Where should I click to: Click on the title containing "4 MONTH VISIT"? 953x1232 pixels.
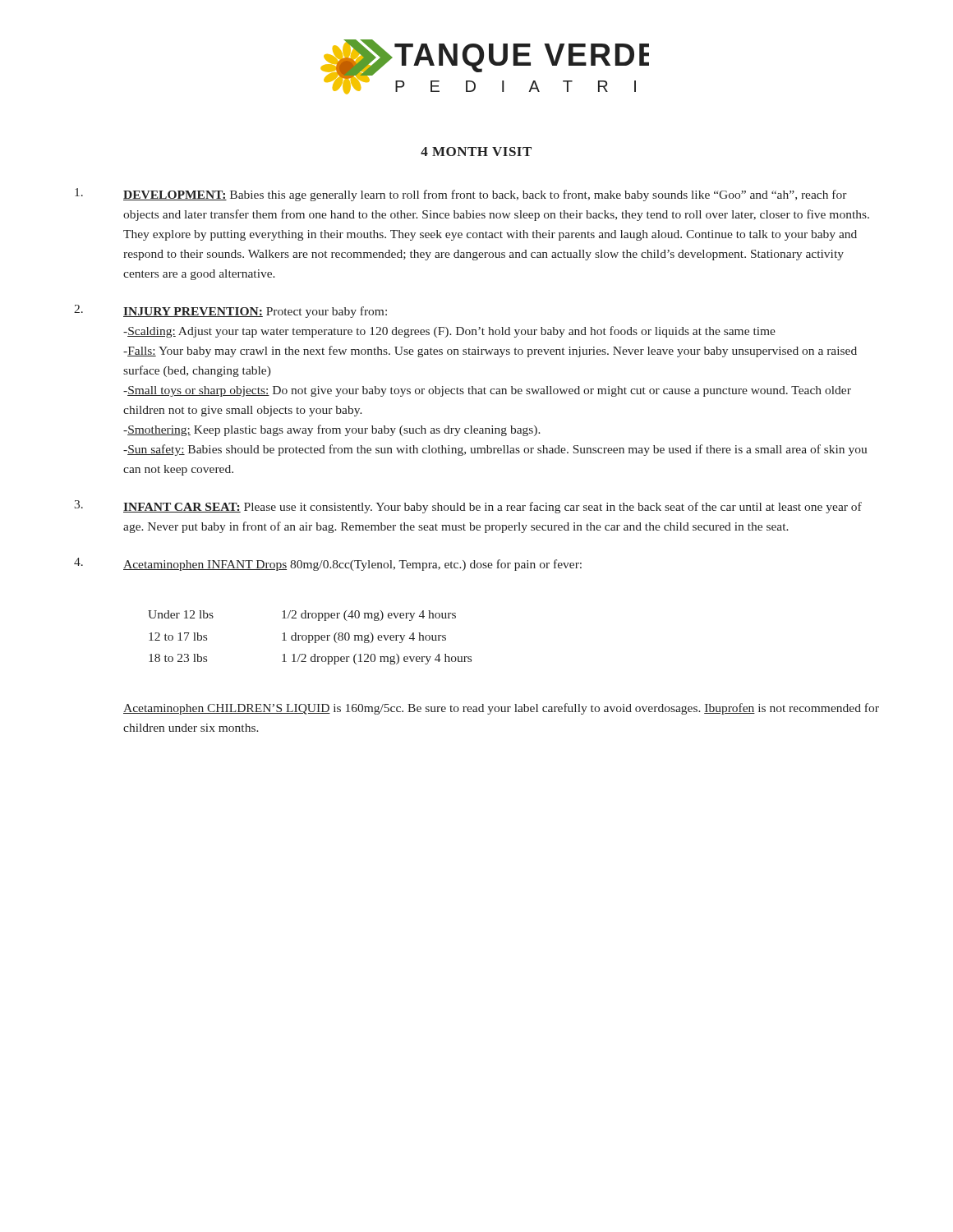476,152
